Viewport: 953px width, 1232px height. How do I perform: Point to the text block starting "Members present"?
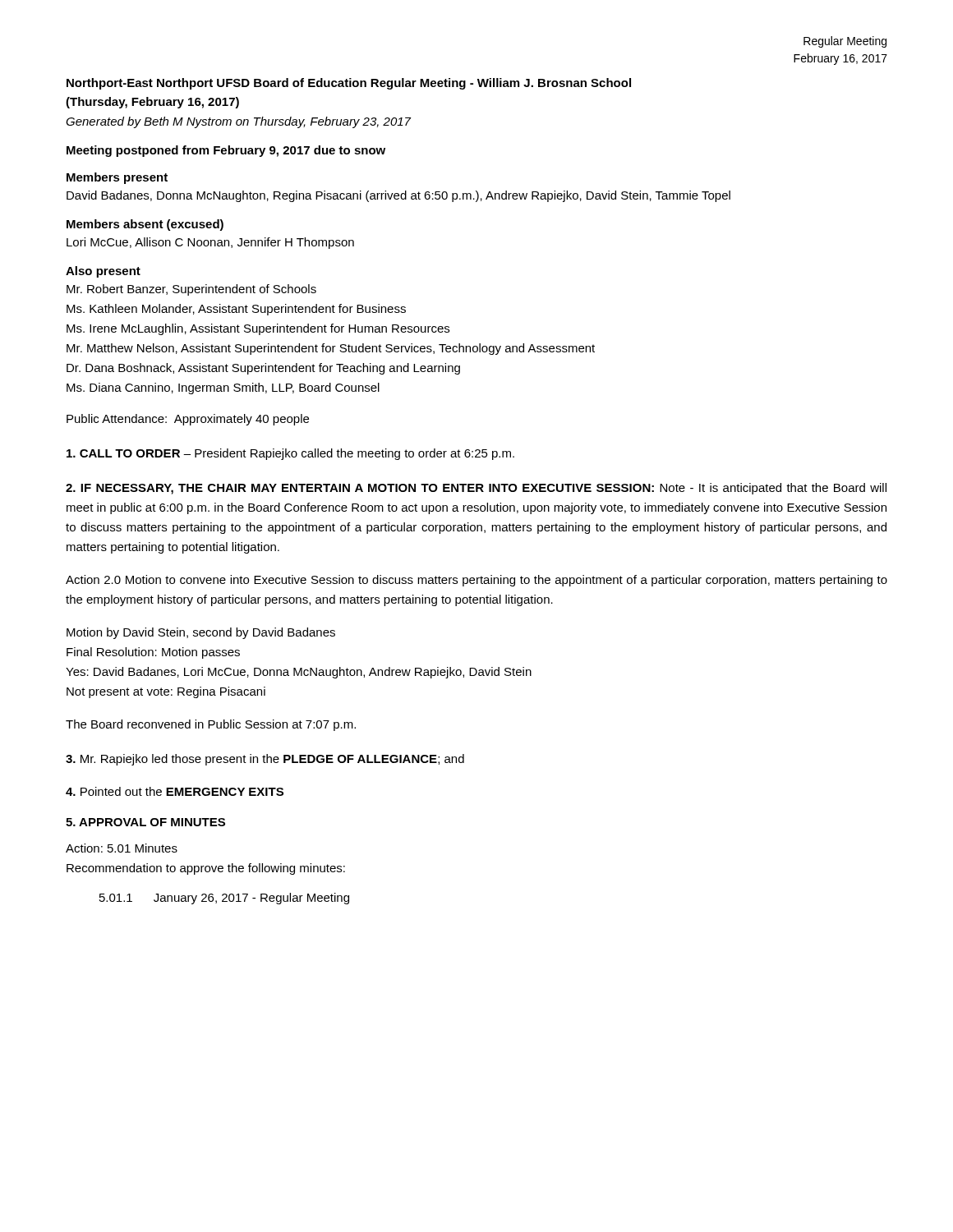[x=117, y=177]
